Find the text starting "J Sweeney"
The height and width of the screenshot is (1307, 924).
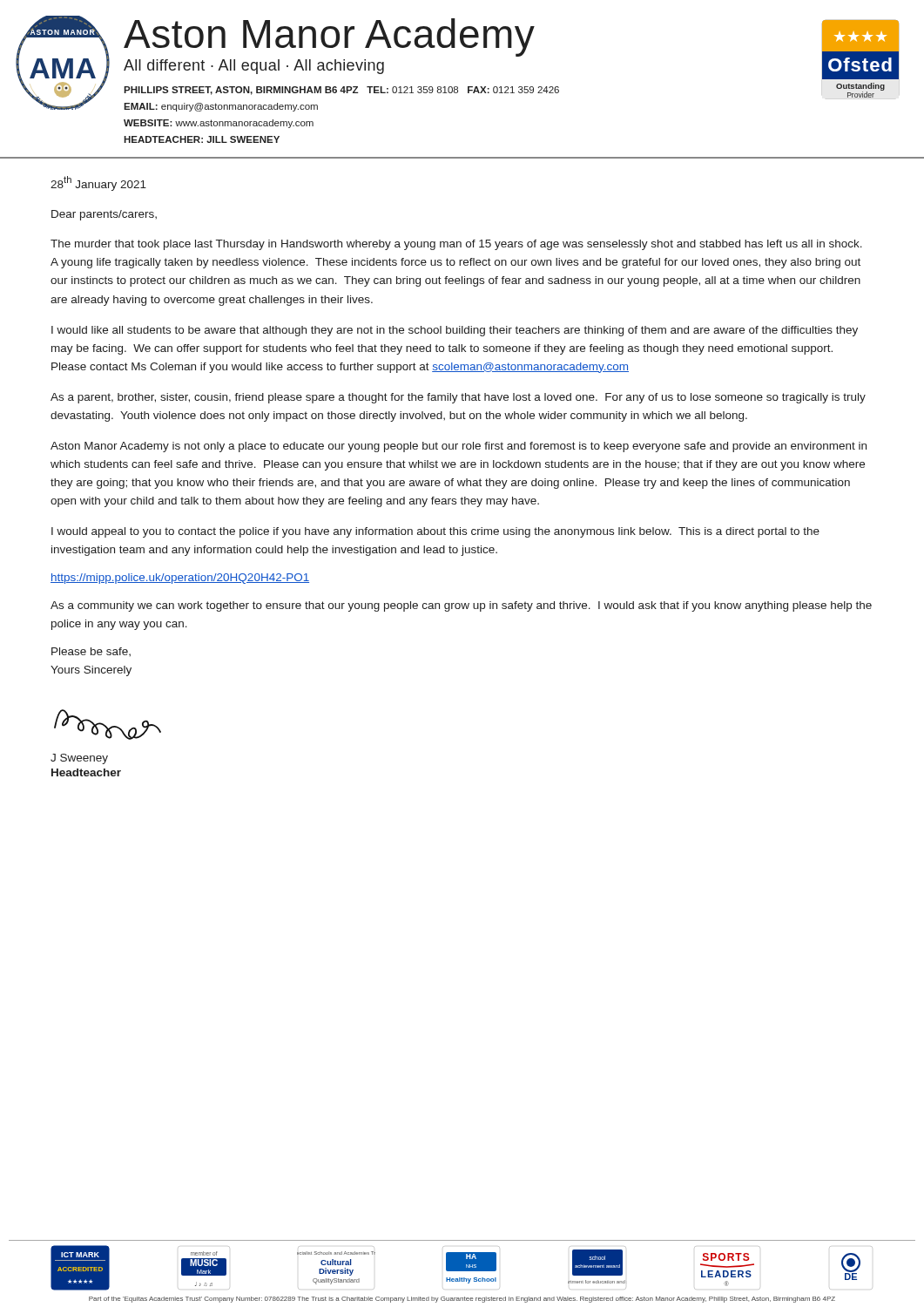coord(79,758)
